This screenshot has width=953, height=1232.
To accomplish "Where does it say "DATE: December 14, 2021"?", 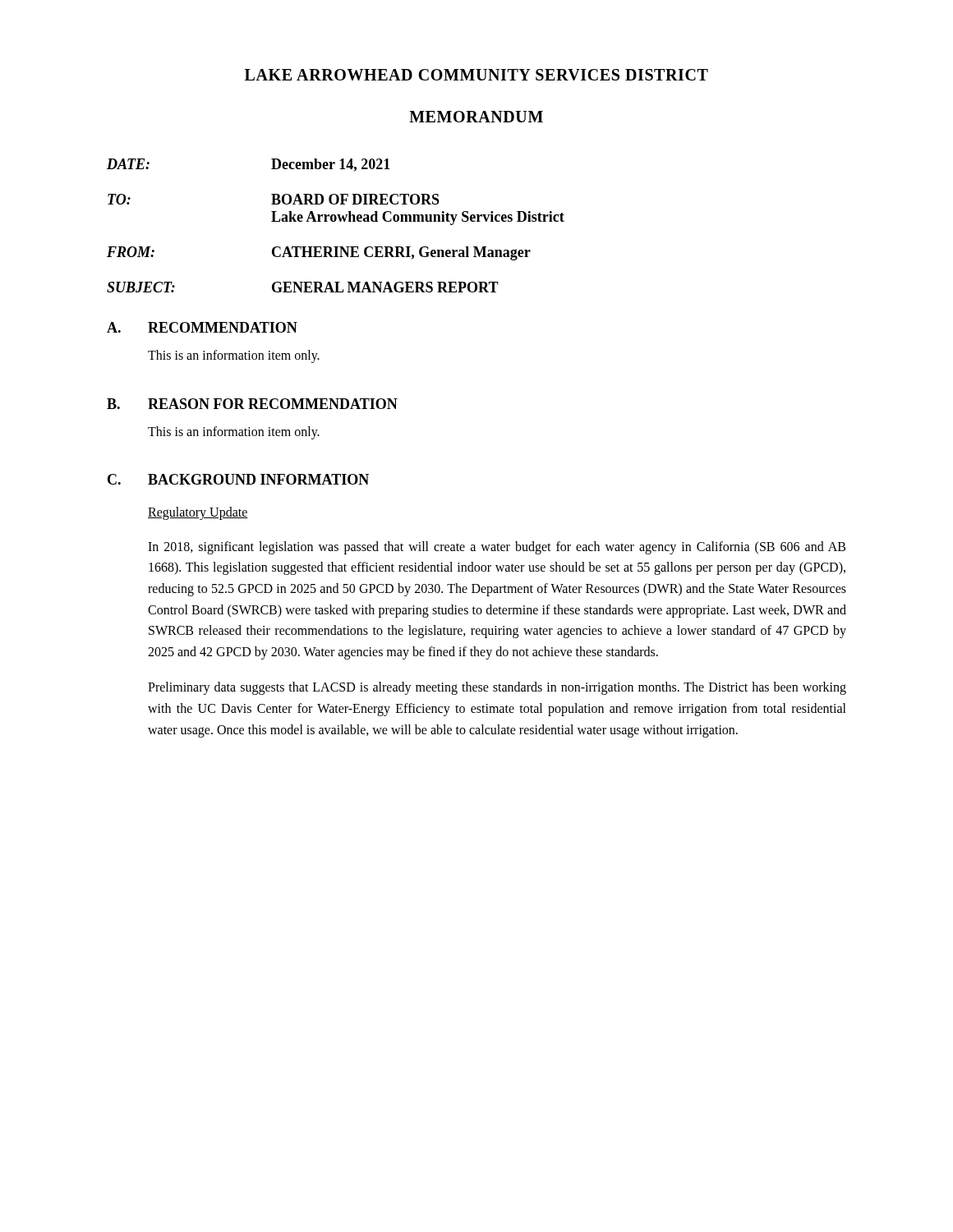I will [x=138, y=165].
